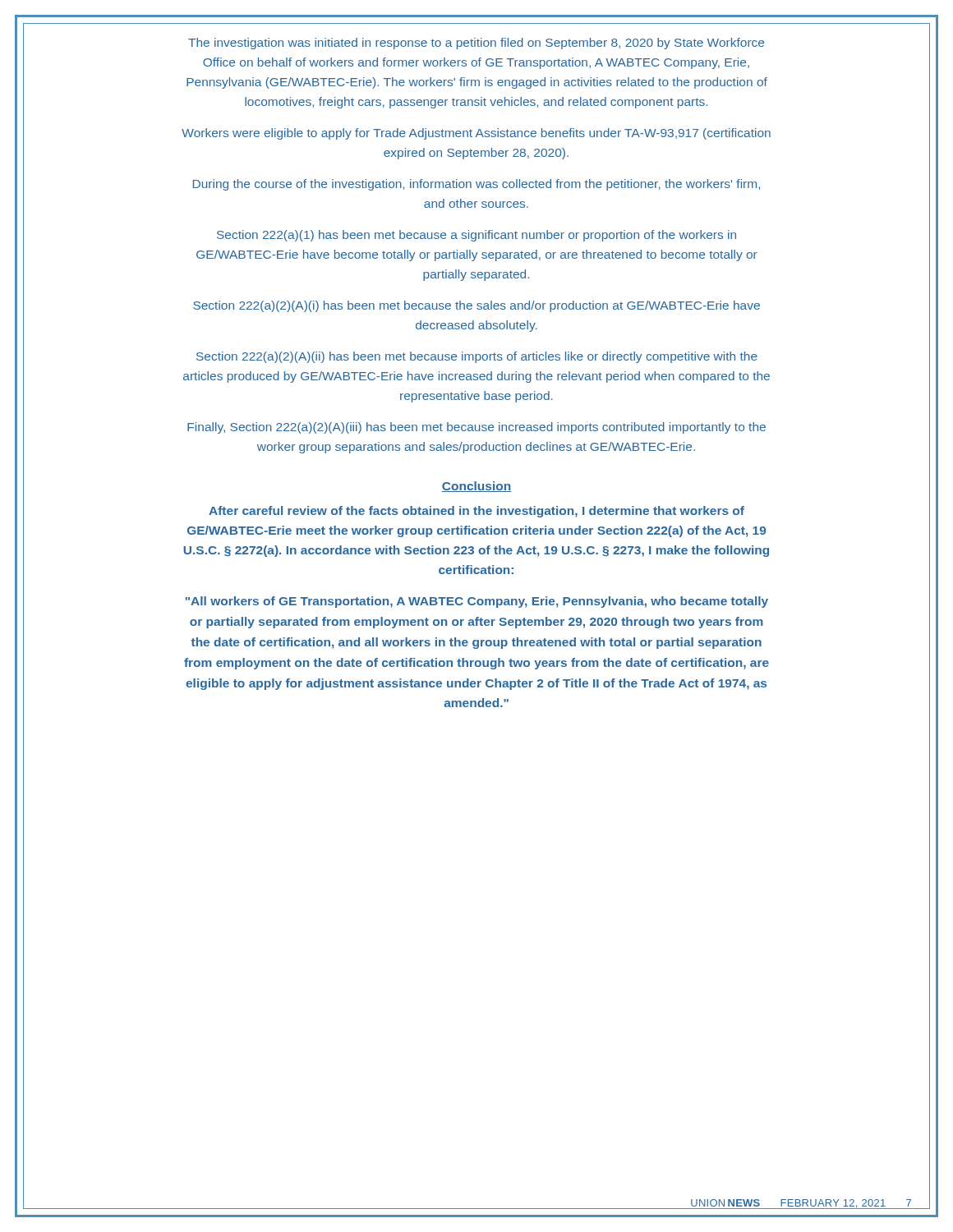Select a section header
Screen dimensions: 1232x953
point(476,486)
